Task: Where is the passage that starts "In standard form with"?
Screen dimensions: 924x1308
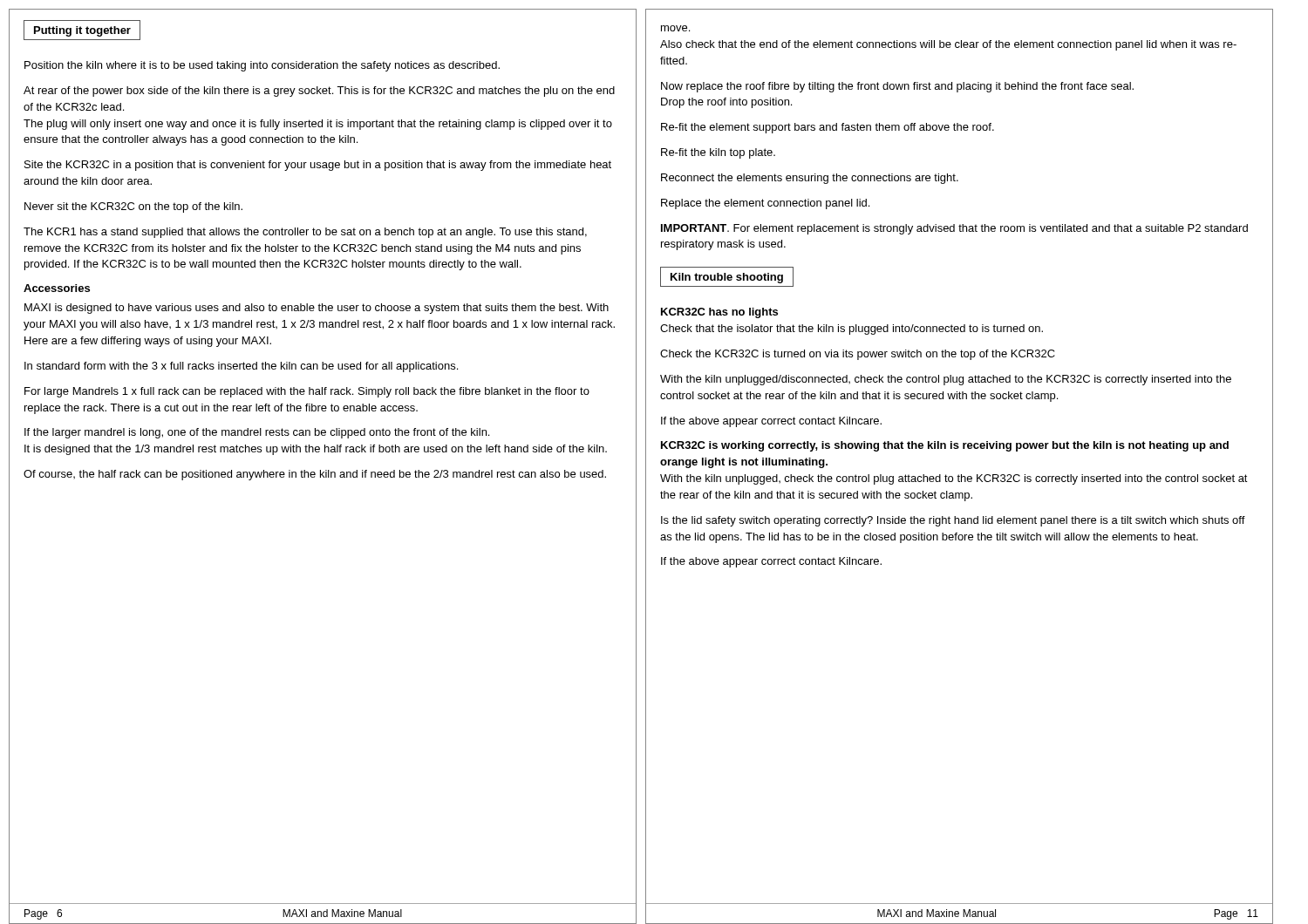Action: pos(241,366)
